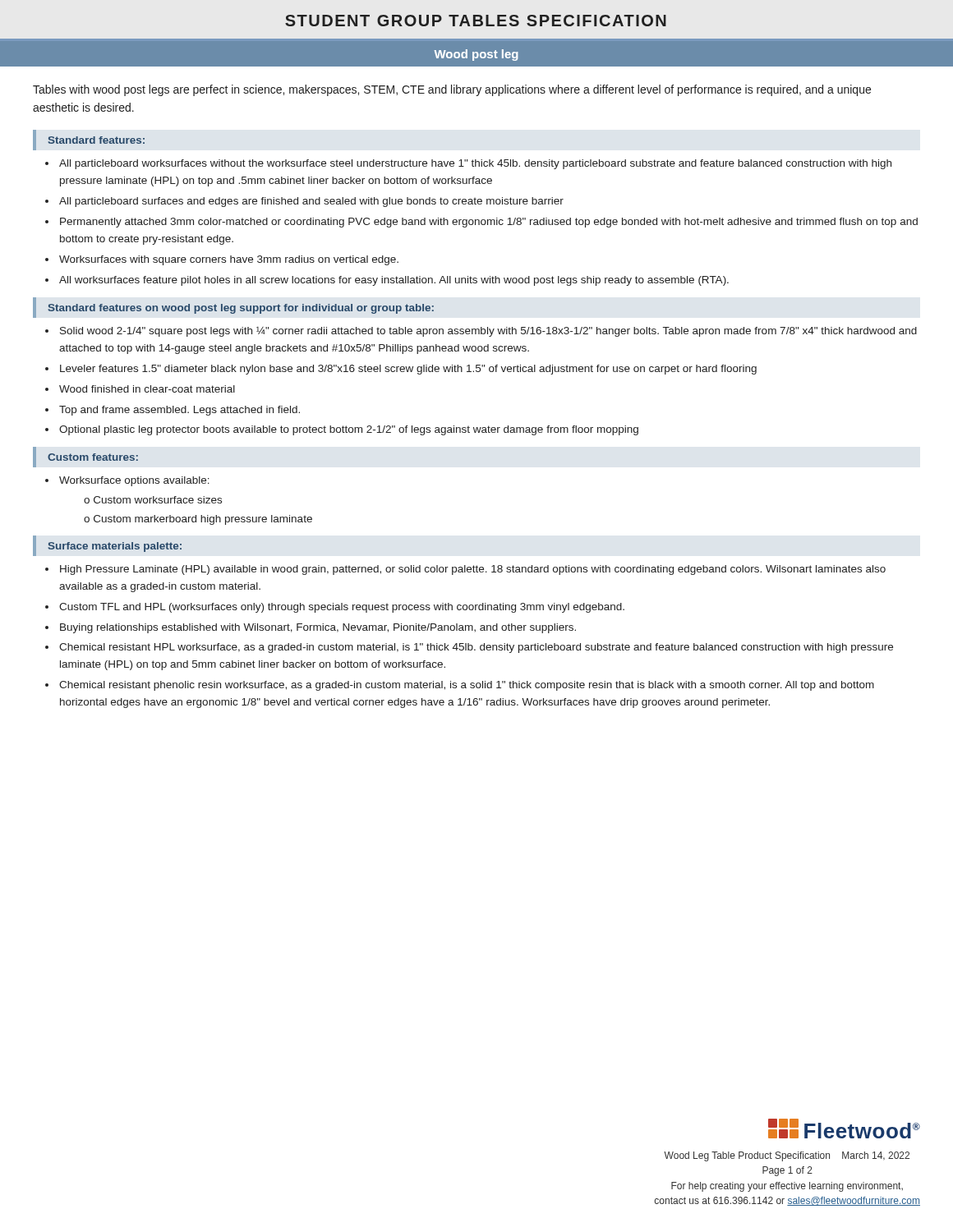
Task: Click on the list item that says "High Pressure Laminate (HPL)"
Action: tap(473, 577)
